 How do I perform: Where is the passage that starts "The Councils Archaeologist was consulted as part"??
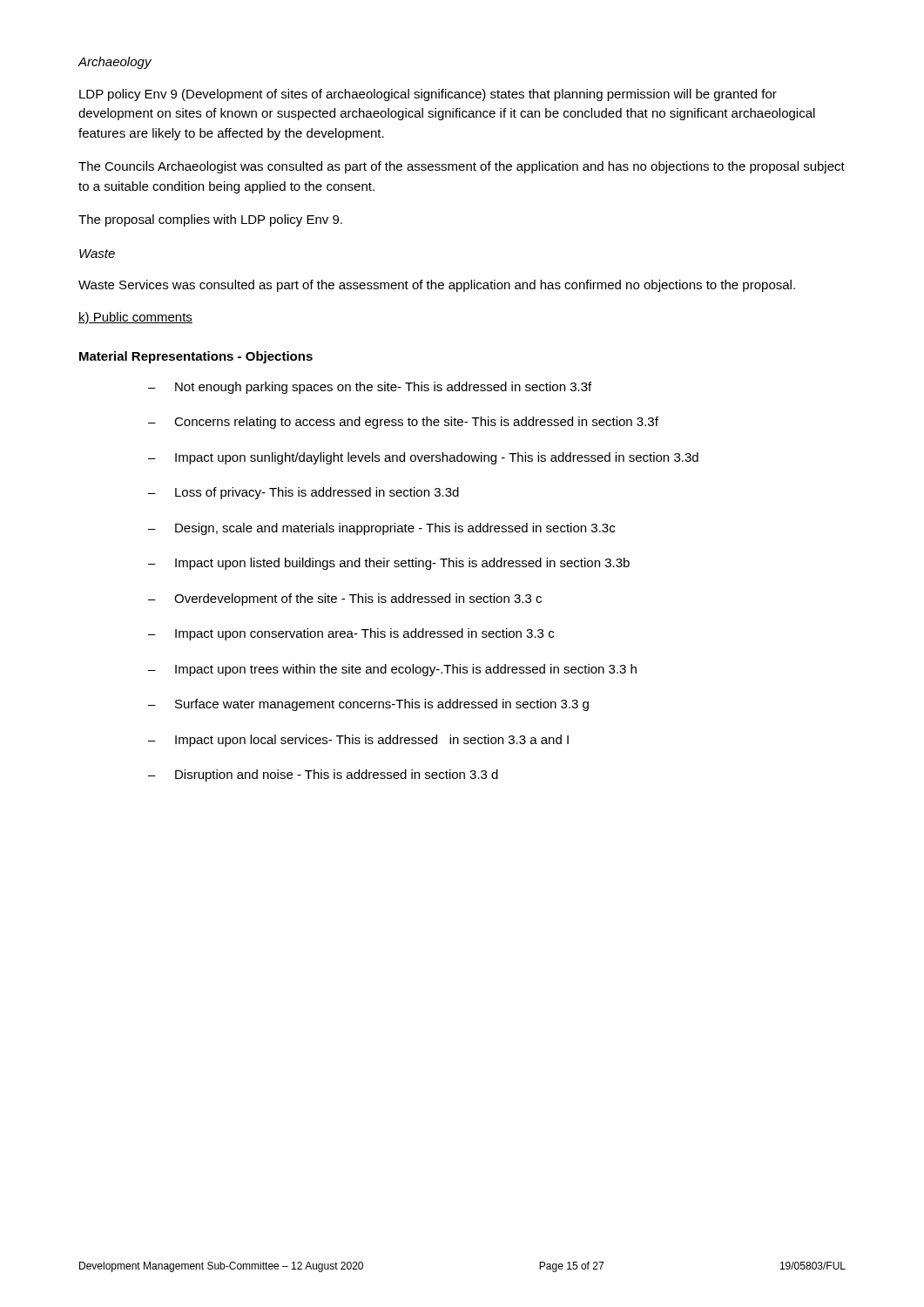[x=462, y=176]
